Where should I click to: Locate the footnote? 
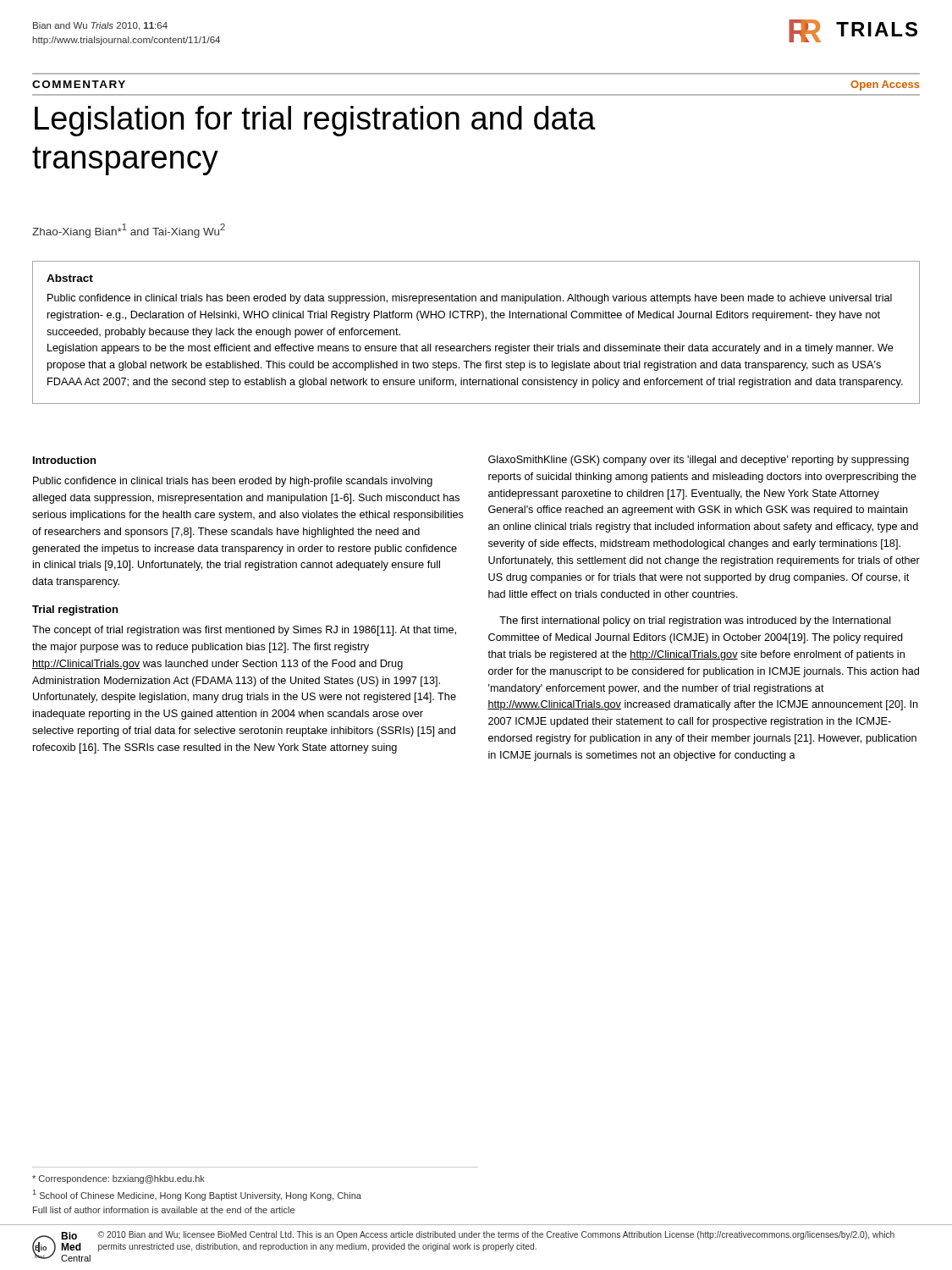197,1194
